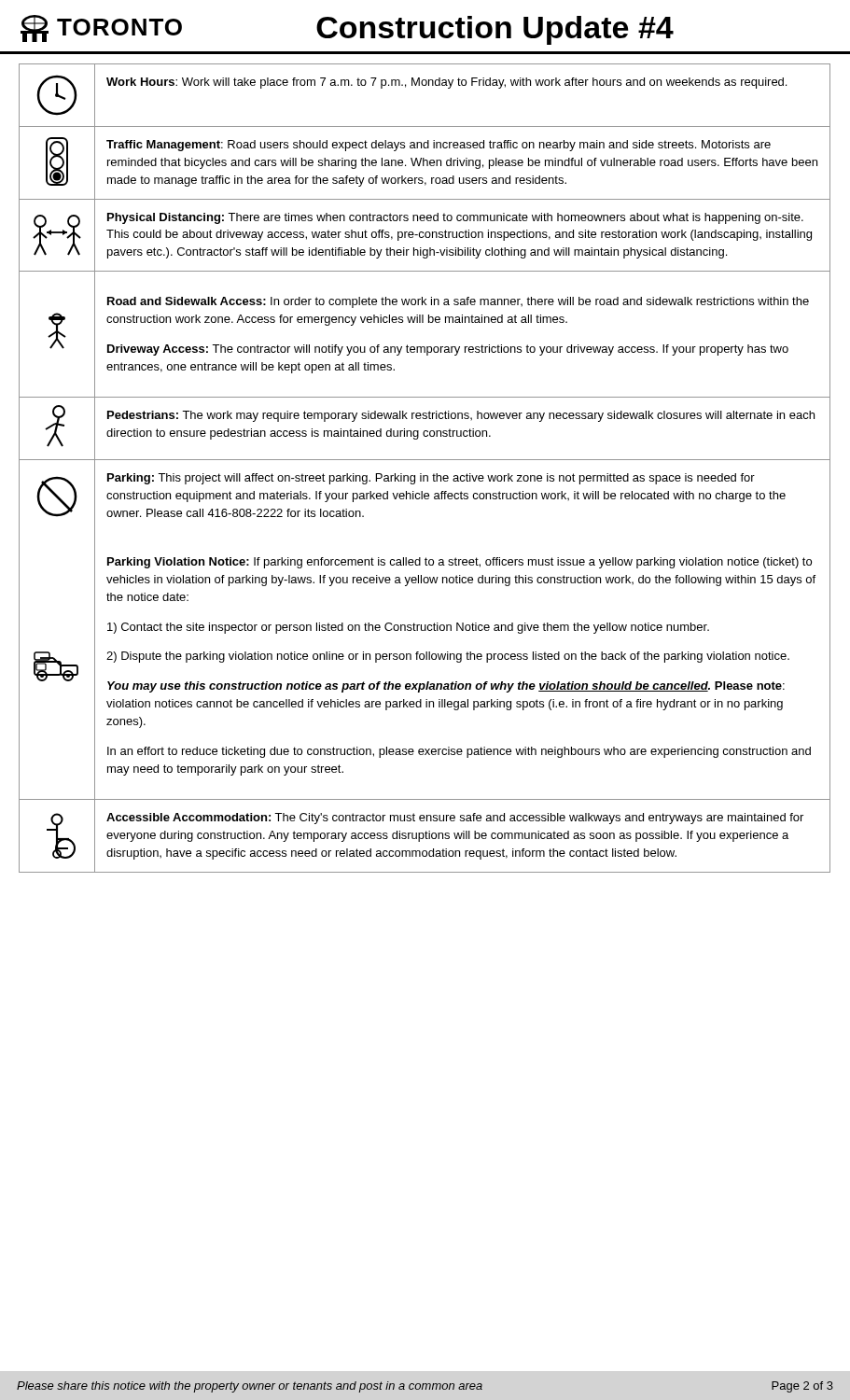Image resolution: width=850 pixels, height=1400 pixels.
Task: Click the passage that begins "Parking: This project will affect on-street parking."
Action: pos(446,495)
